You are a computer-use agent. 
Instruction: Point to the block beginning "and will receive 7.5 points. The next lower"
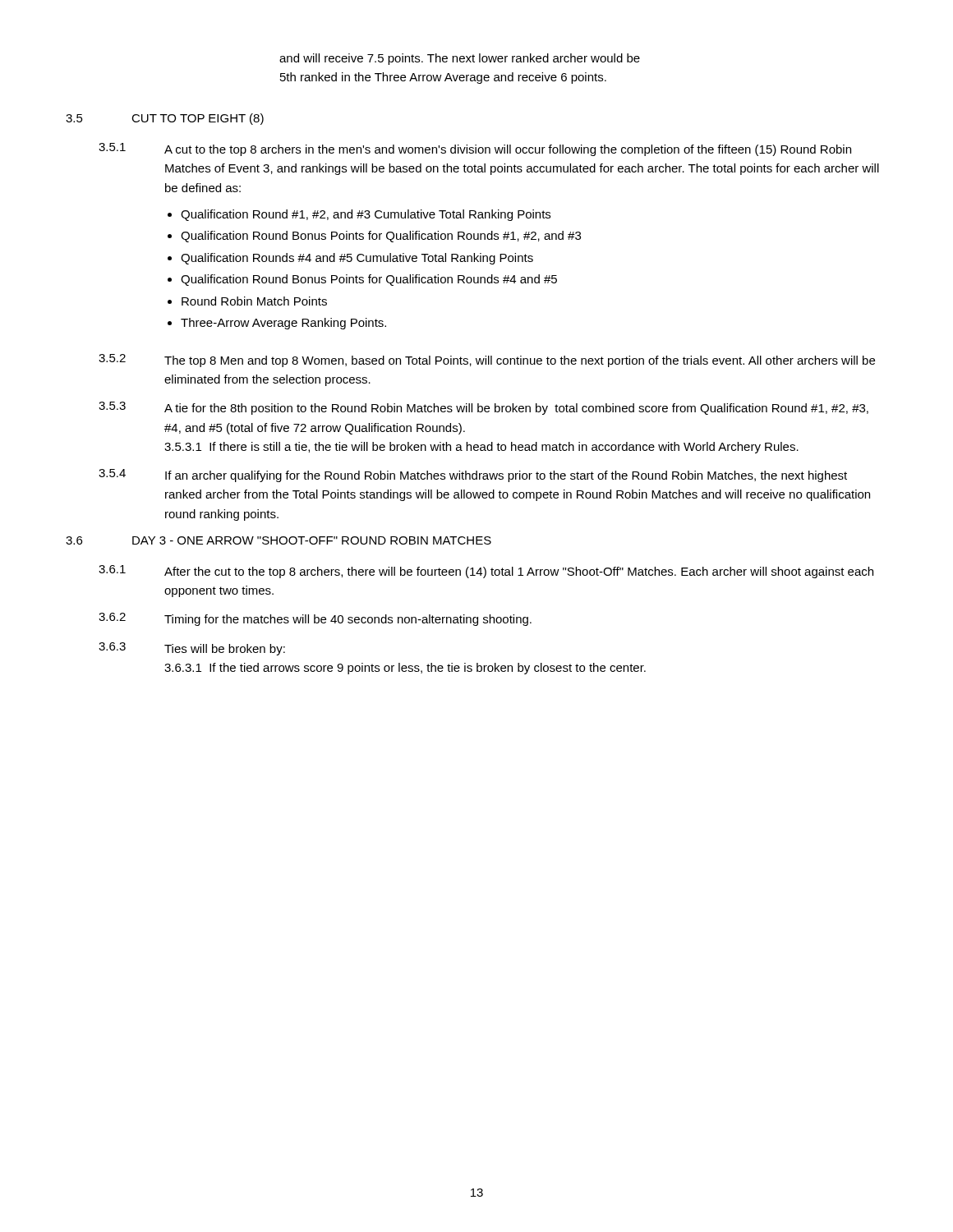pos(460,67)
